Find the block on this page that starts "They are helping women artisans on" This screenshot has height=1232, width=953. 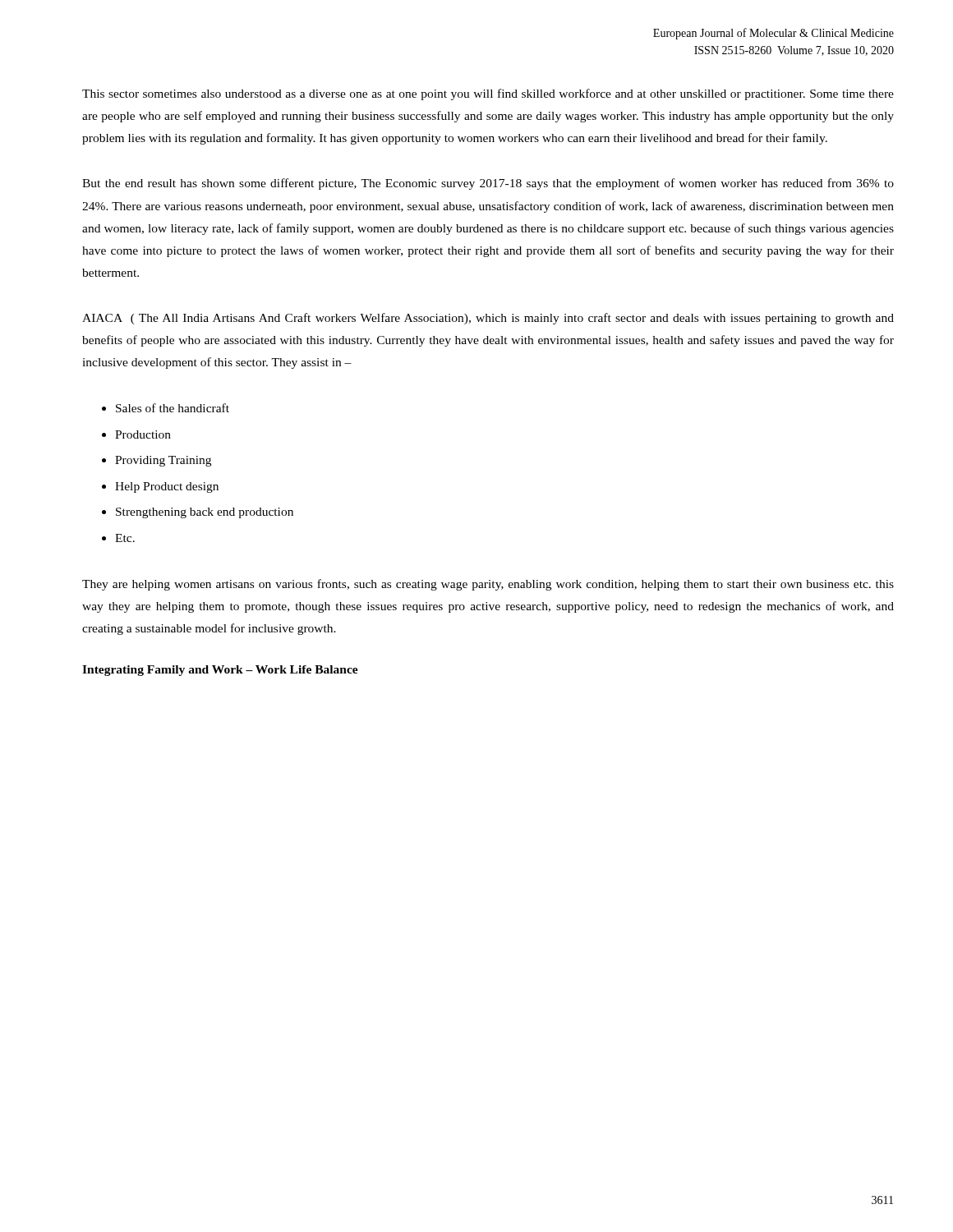(488, 606)
